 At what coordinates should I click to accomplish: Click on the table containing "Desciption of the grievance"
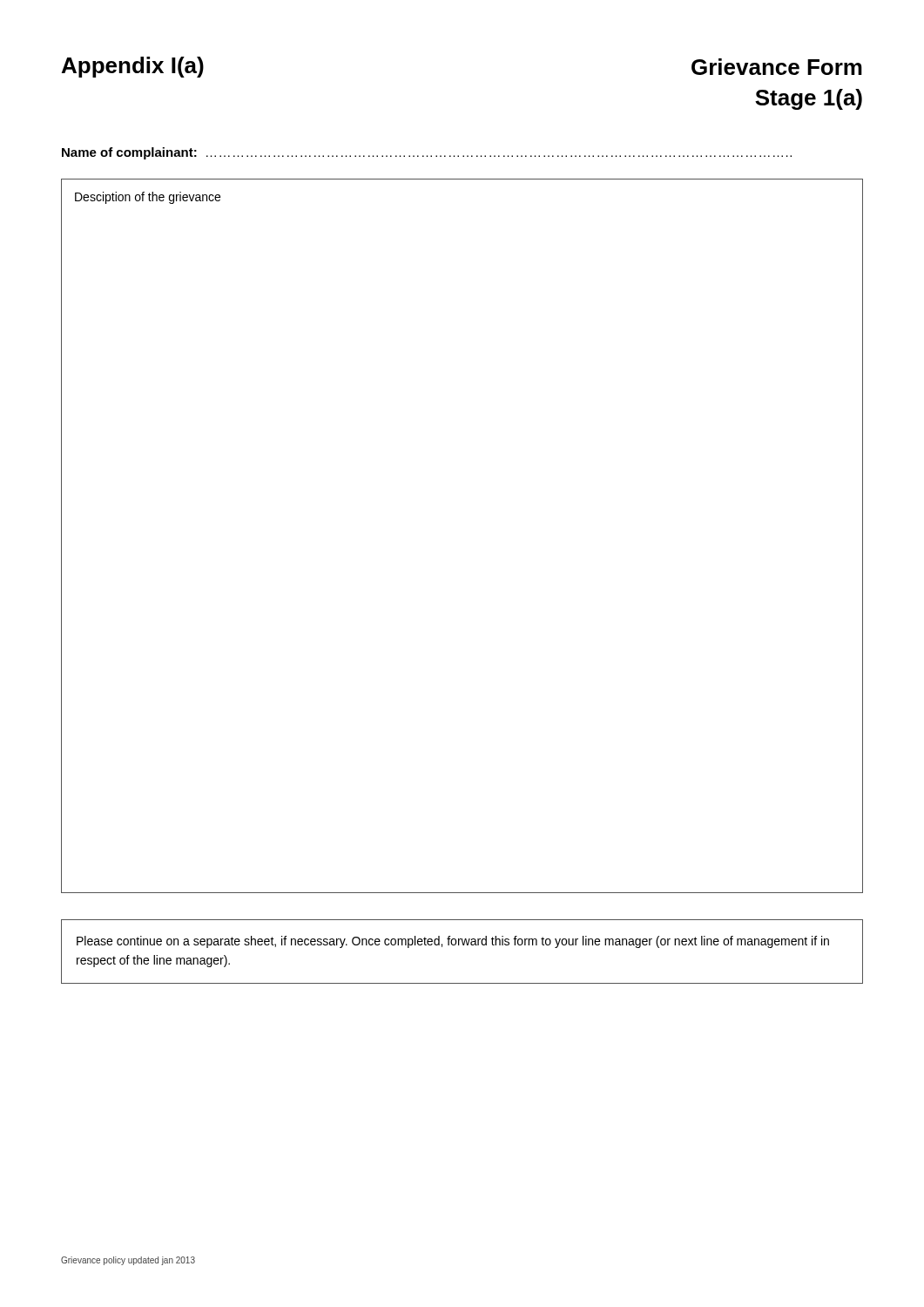tap(462, 536)
